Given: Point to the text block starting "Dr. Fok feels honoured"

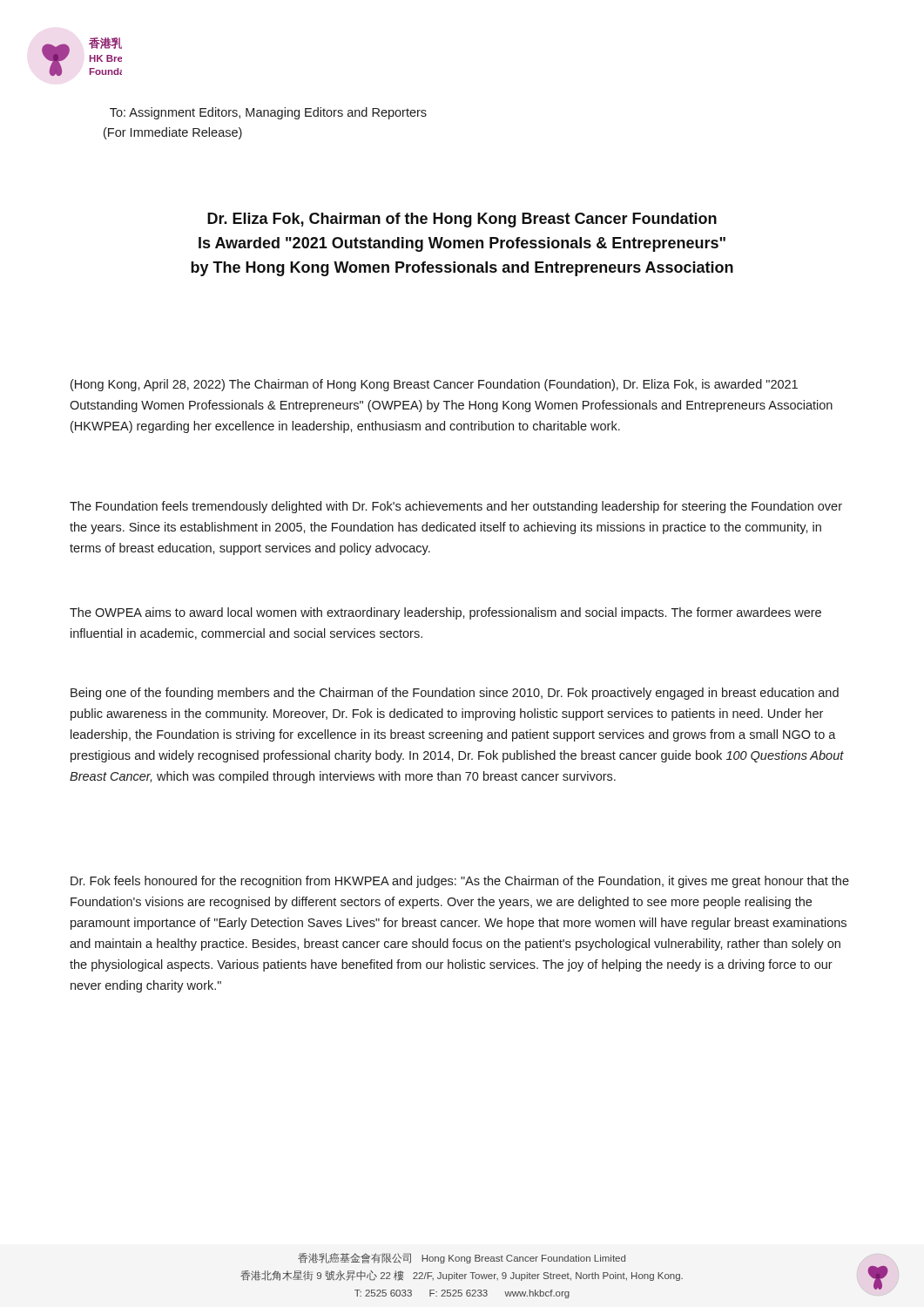Looking at the screenshot, I should click(x=459, y=933).
